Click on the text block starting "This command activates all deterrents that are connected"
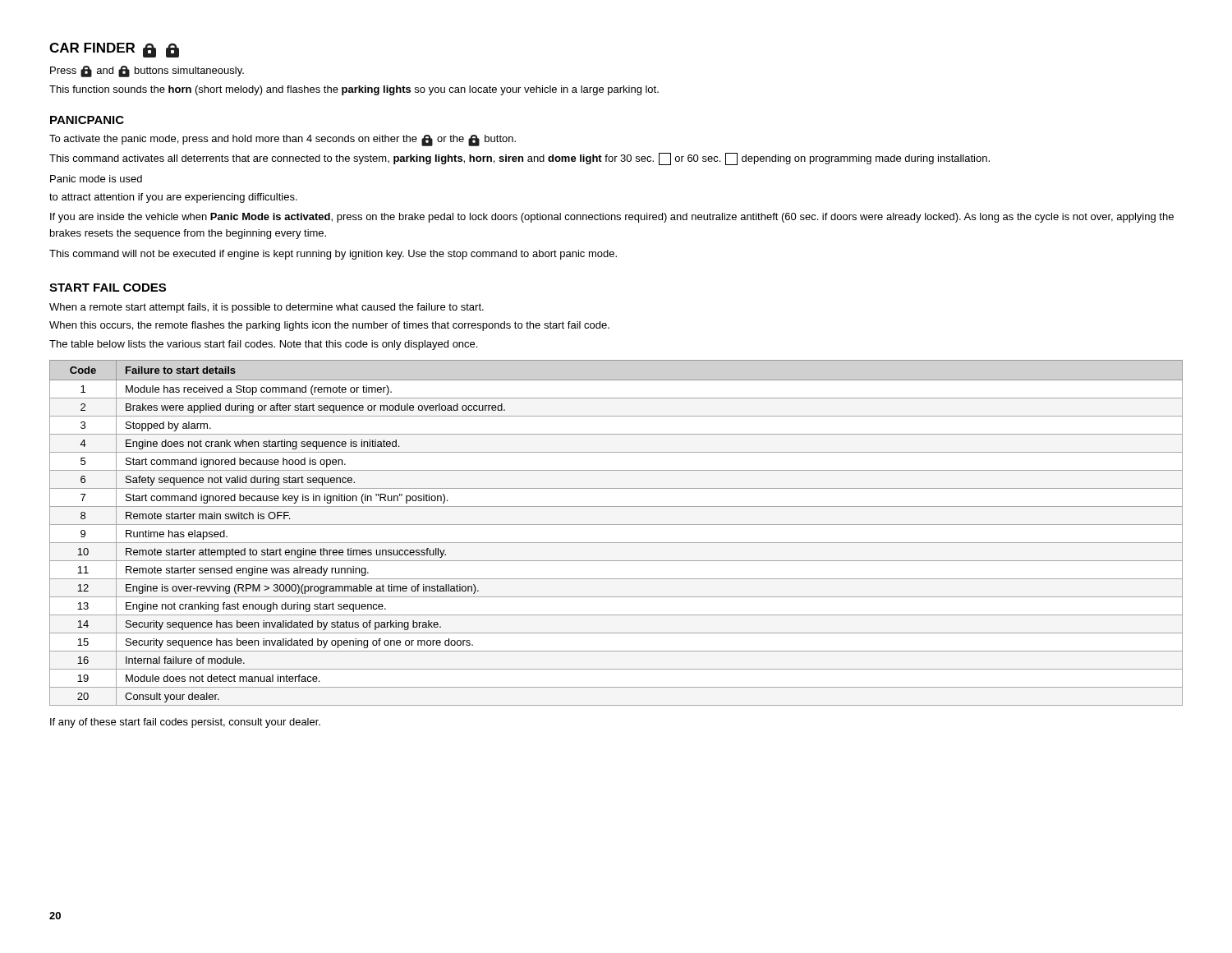This screenshot has width=1232, height=953. pyautogui.click(x=520, y=158)
